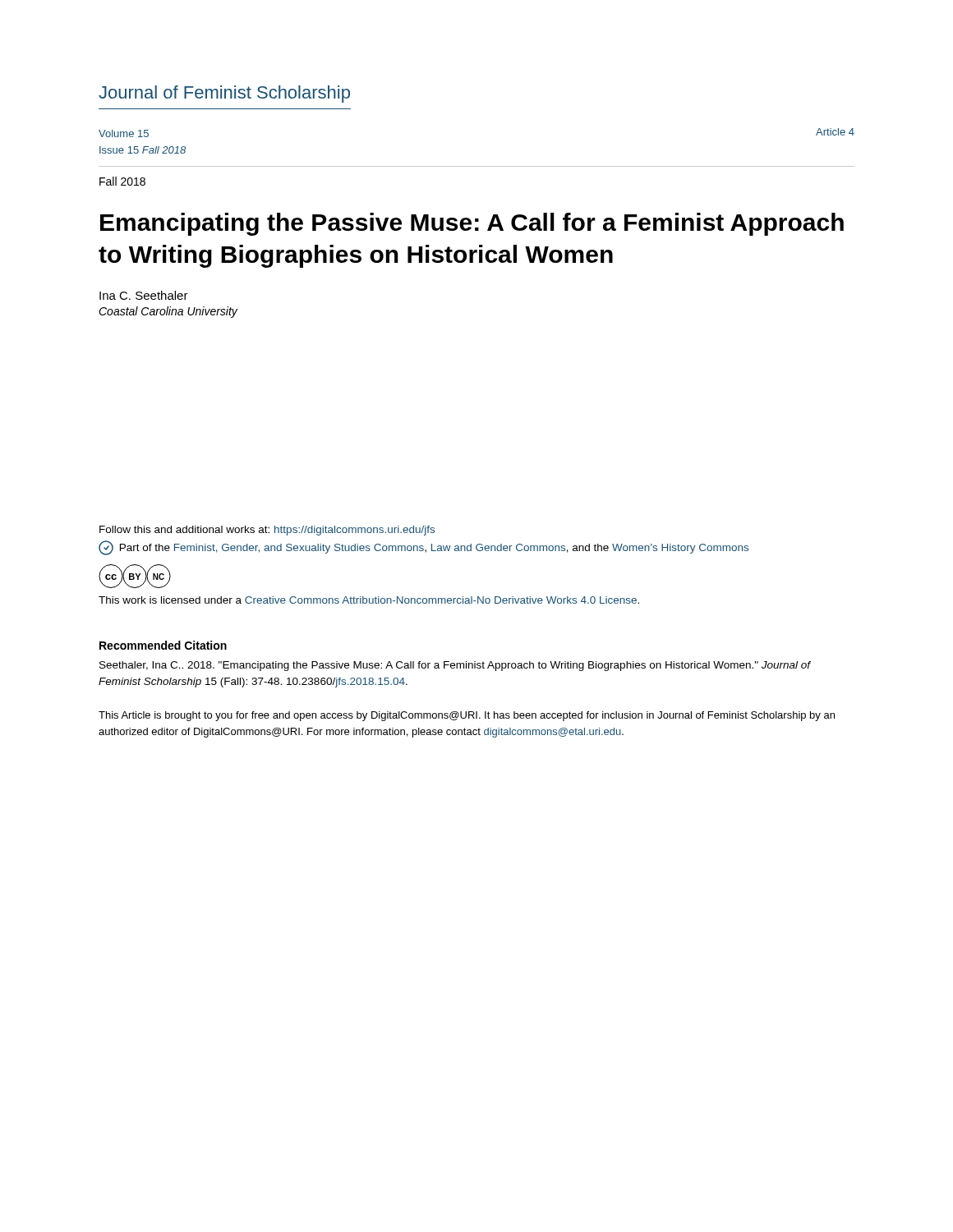The height and width of the screenshot is (1232, 953).
Task: Select the text block that reads "Volume 15 Issue"
Action: click(x=124, y=133)
